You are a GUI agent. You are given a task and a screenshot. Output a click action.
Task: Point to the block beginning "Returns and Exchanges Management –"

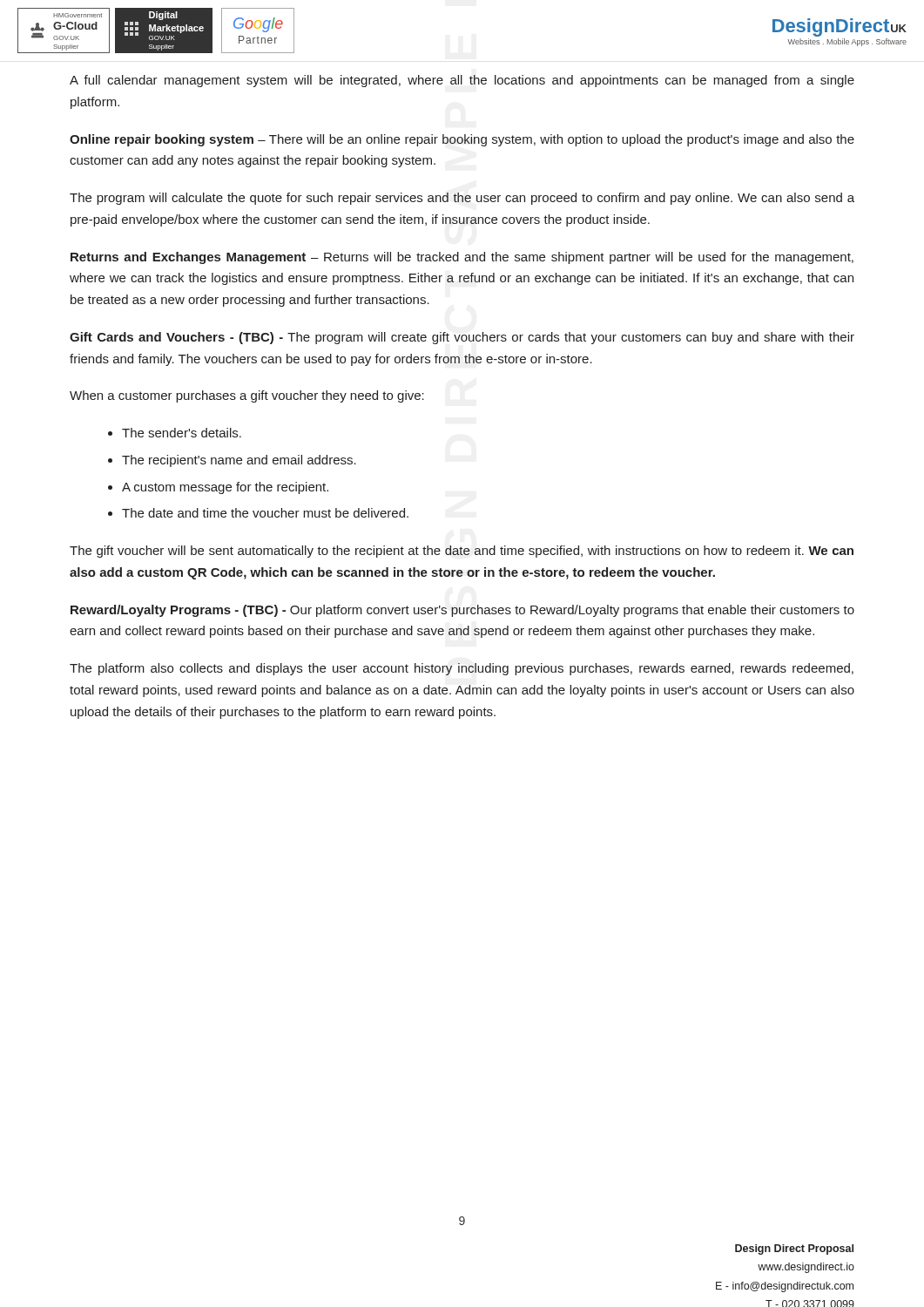point(462,278)
